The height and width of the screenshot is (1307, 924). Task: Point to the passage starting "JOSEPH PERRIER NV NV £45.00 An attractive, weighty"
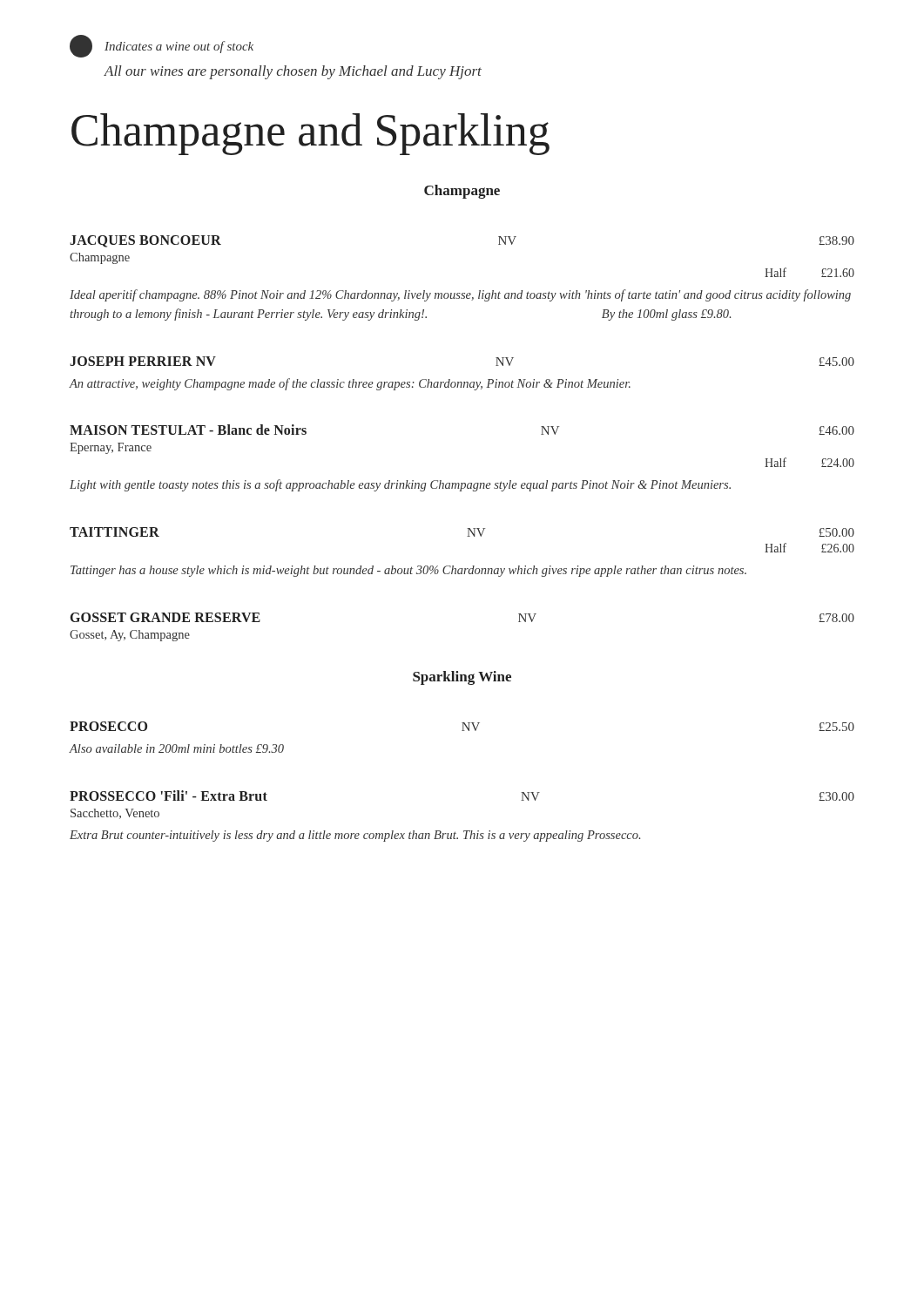[x=462, y=373]
